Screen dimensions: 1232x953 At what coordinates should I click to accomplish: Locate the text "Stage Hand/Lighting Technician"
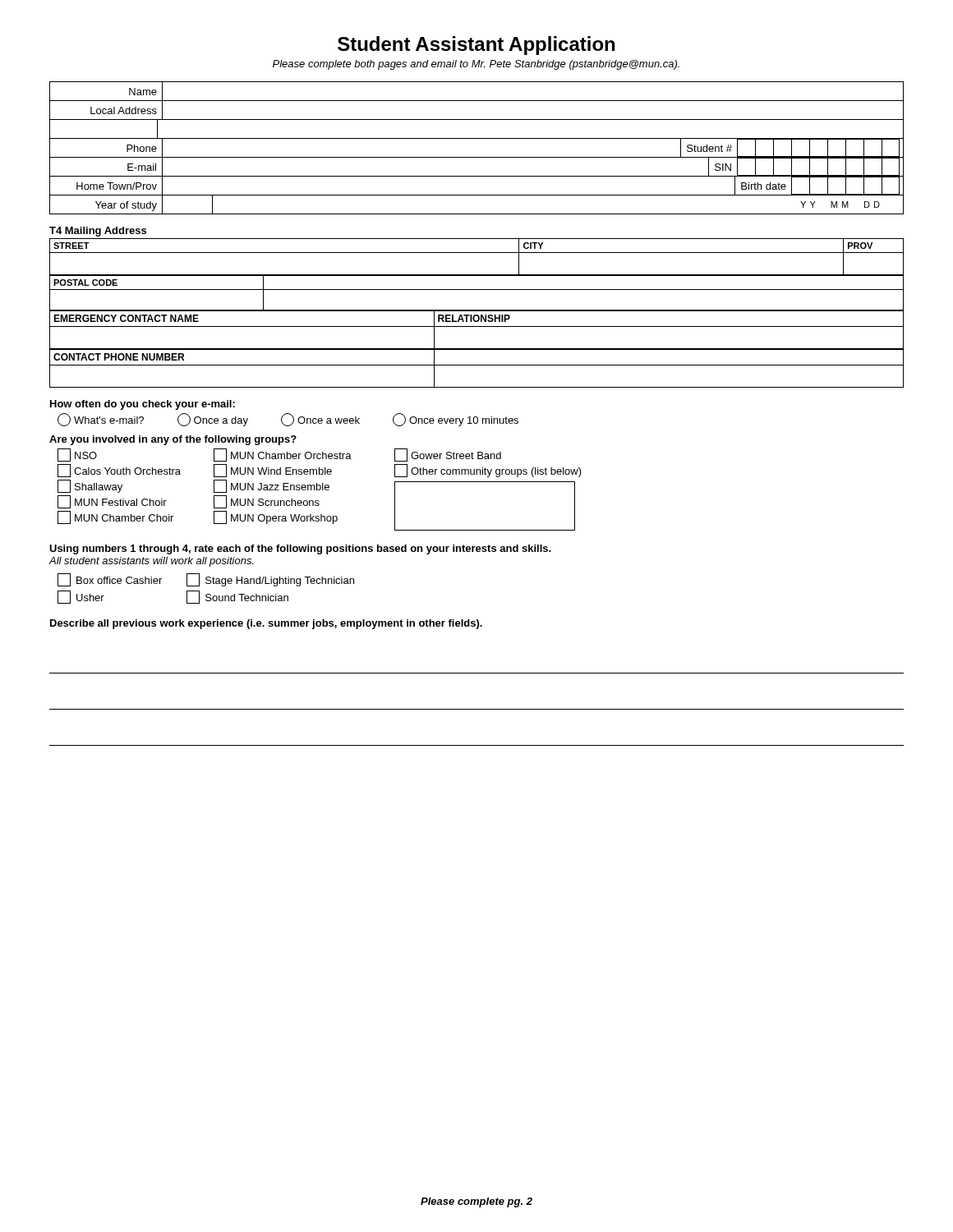pyautogui.click(x=271, y=580)
